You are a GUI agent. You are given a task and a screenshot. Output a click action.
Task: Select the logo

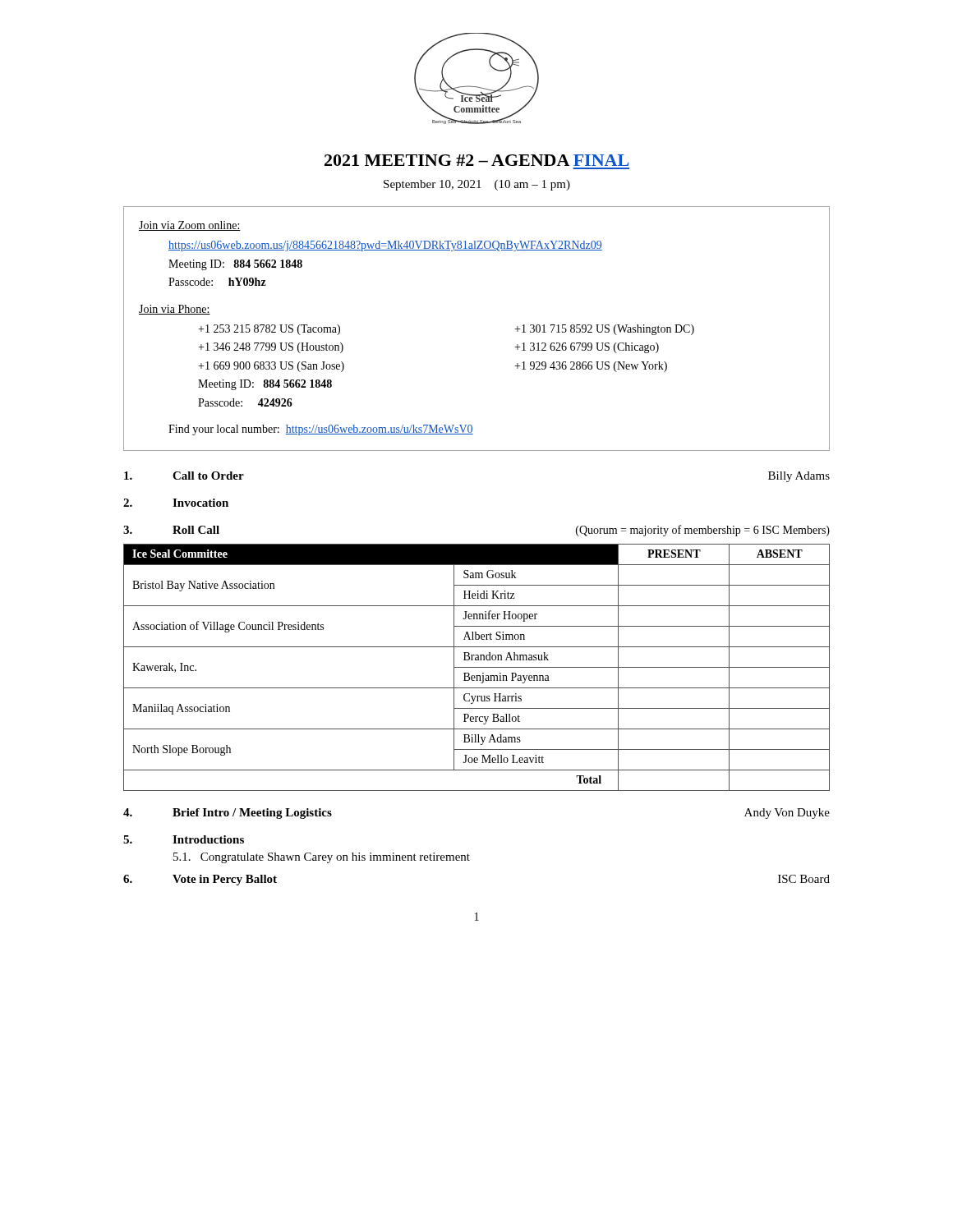click(x=476, y=84)
